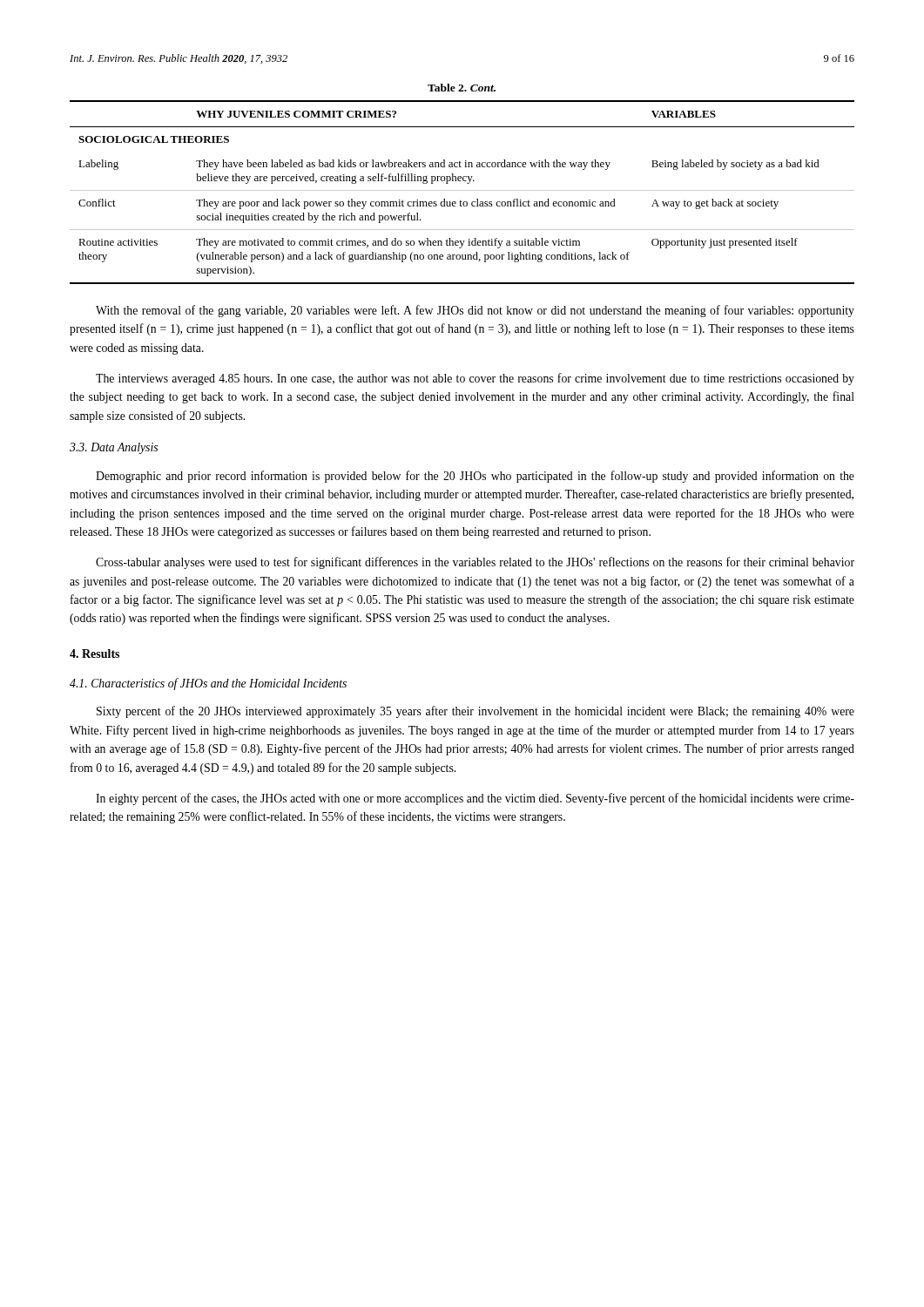The width and height of the screenshot is (924, 1307).
Task: Click on the region starting "Cross-tabular analyses were"
Action: [x=462, y=591]
